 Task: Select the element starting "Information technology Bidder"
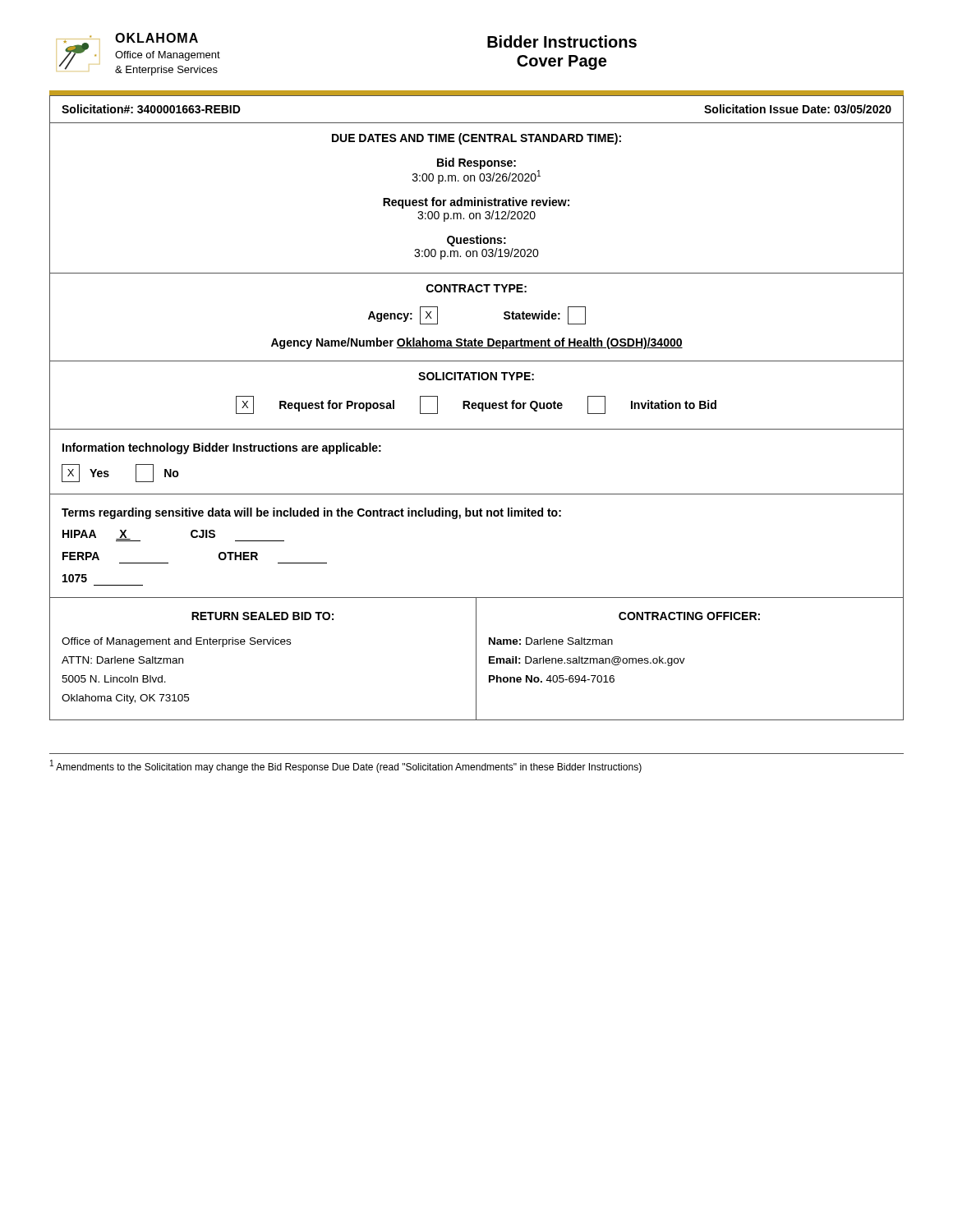click(x=222, y=448)
